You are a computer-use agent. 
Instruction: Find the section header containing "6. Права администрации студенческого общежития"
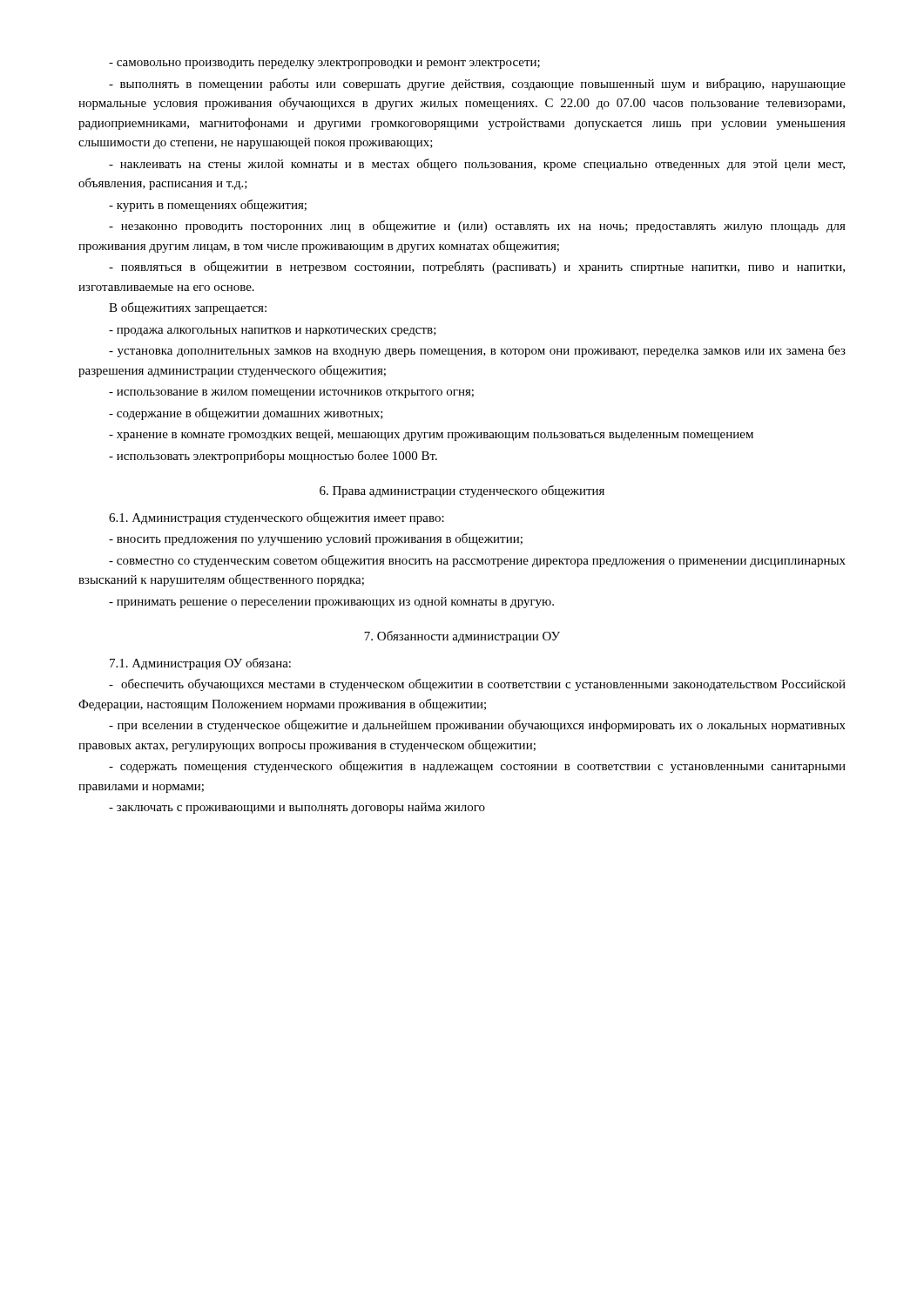pyautogui.click(x=462, y=491)
